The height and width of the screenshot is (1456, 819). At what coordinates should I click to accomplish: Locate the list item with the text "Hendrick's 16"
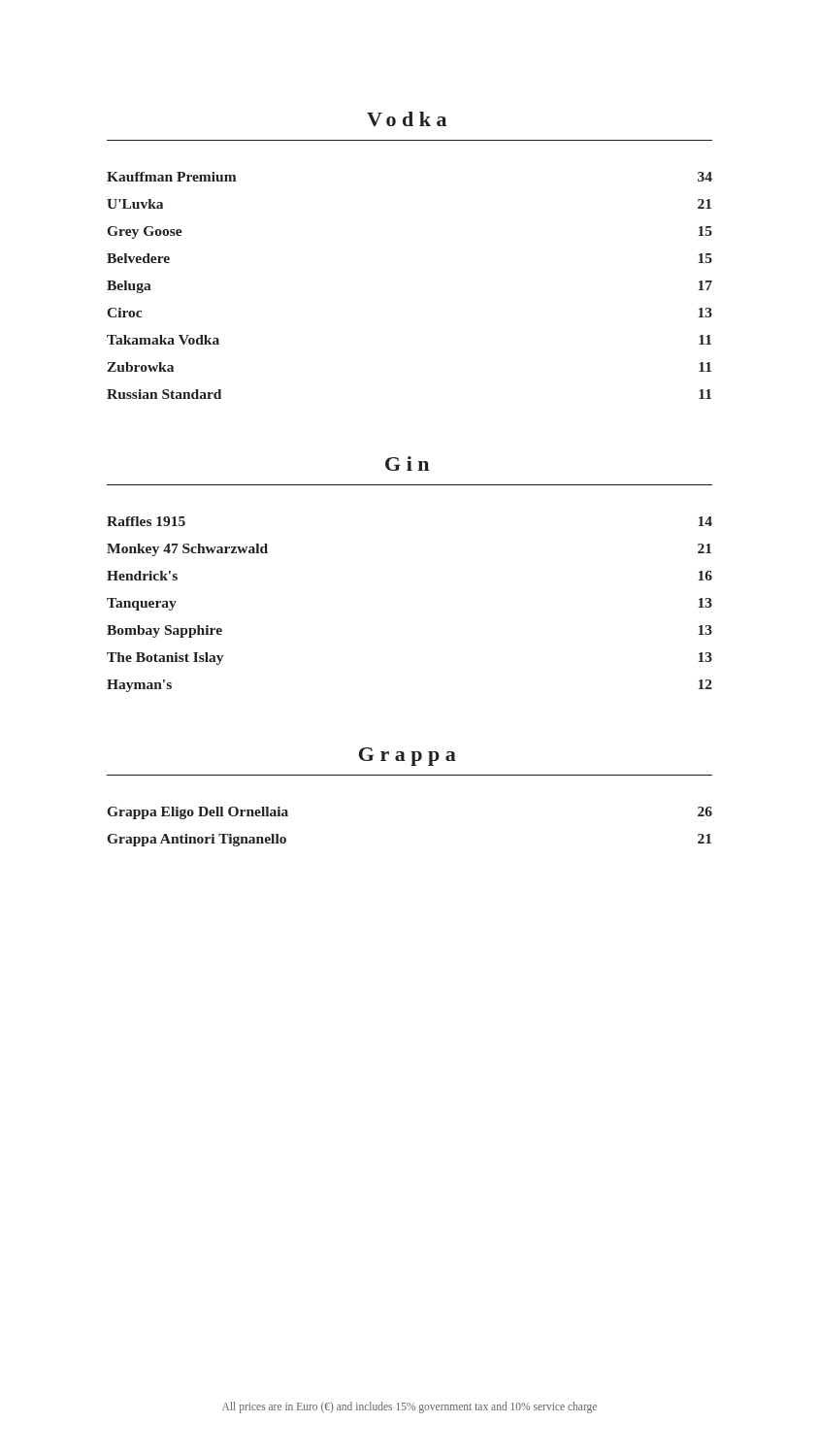click(147, 575)
